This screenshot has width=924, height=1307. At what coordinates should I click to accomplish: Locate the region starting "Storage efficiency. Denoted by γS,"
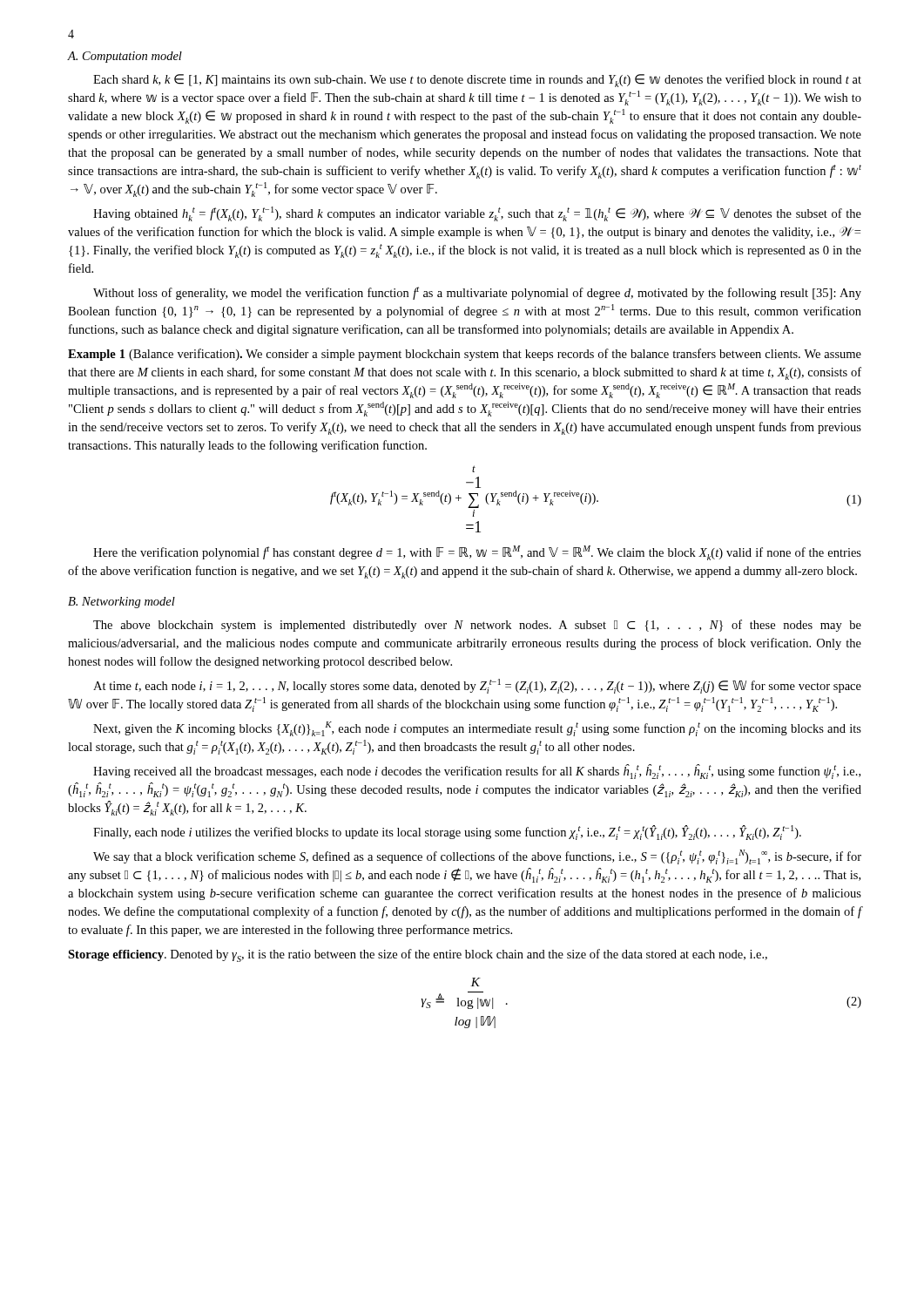[465, 955]
